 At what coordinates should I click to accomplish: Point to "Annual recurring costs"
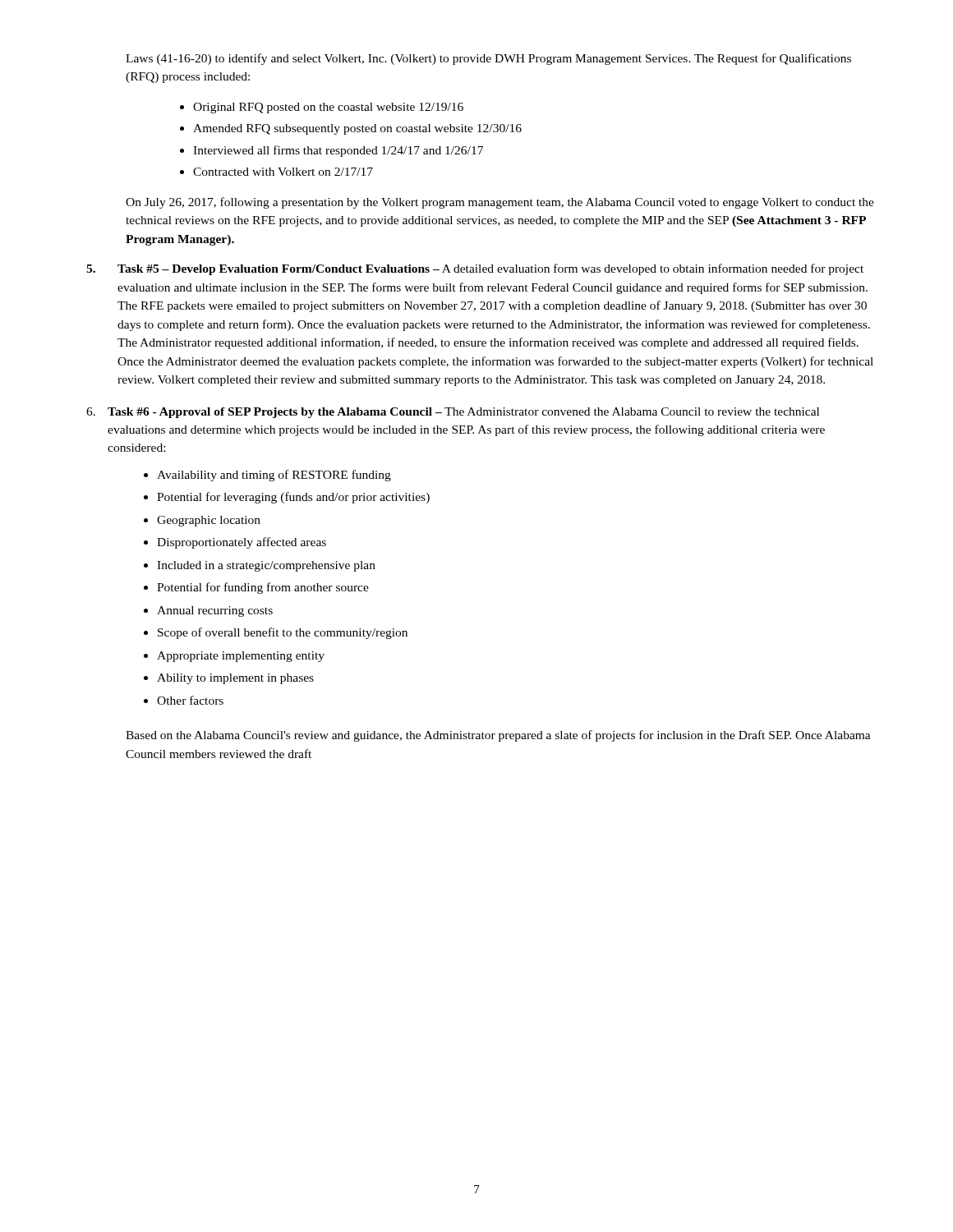click(215, 610)
